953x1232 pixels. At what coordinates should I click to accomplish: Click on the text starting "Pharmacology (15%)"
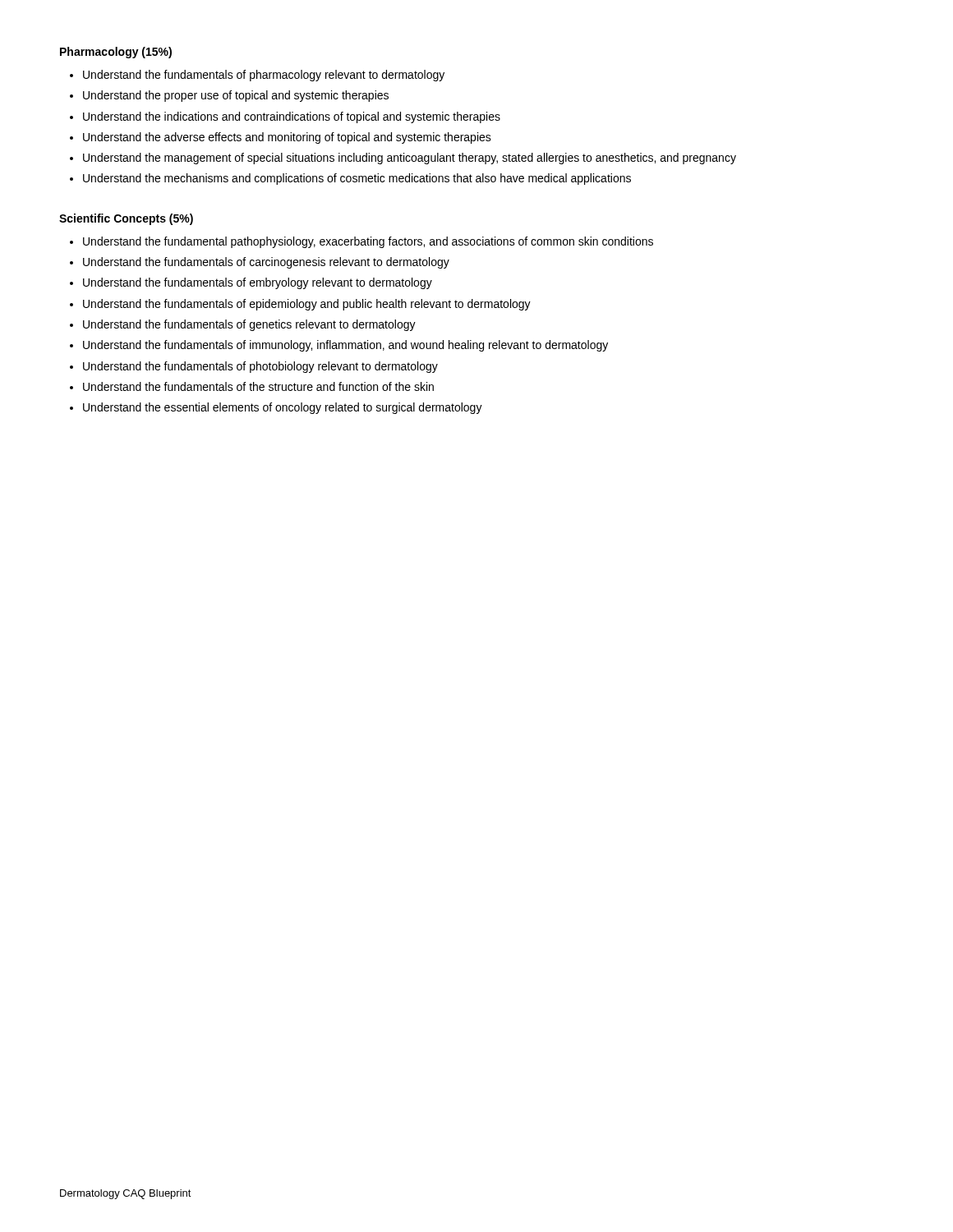click(x=116, y=52)
